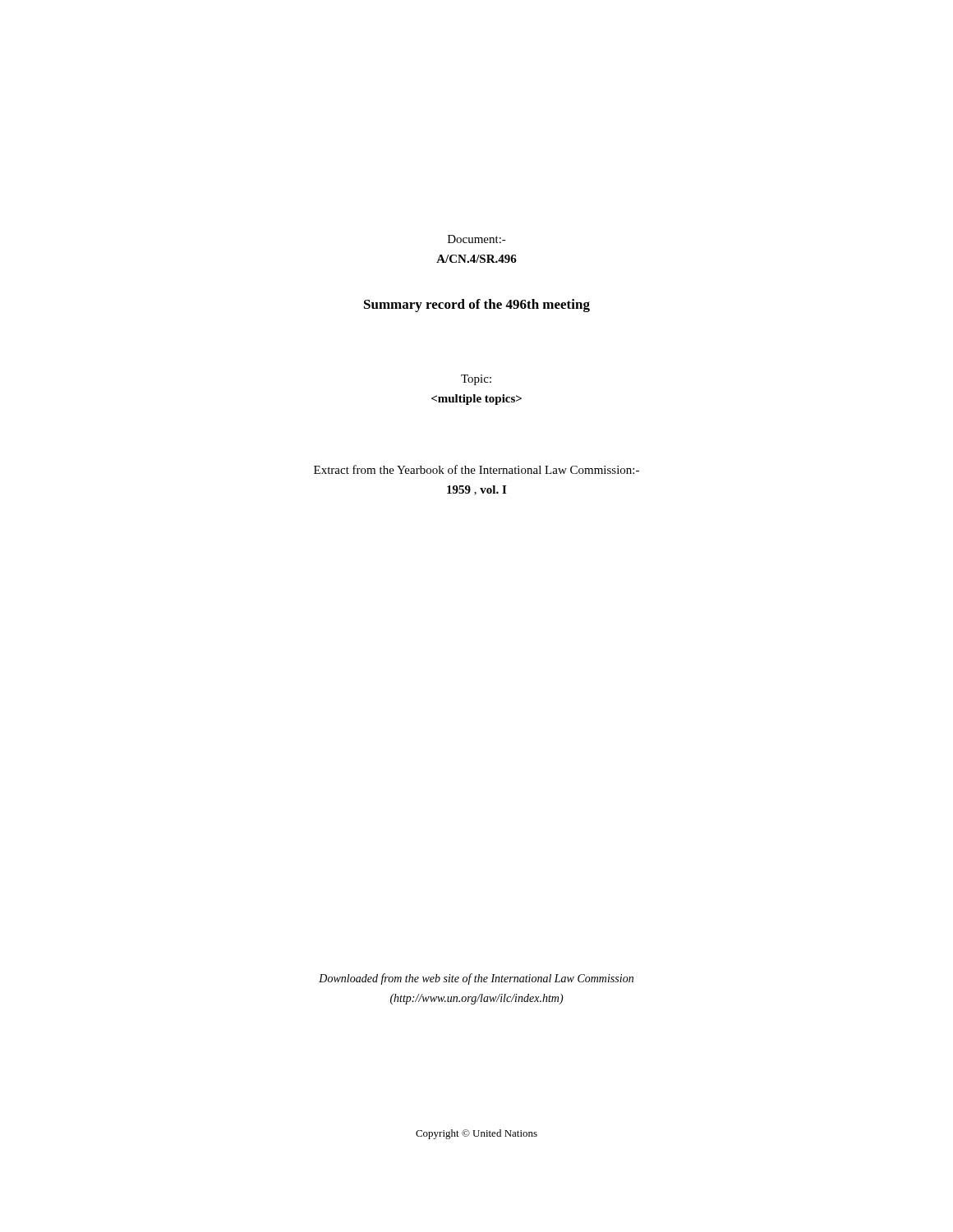Find the text block containing "Extract from the Yearbook"
This screenshot has width=953, height=1232.
(476, 480)
